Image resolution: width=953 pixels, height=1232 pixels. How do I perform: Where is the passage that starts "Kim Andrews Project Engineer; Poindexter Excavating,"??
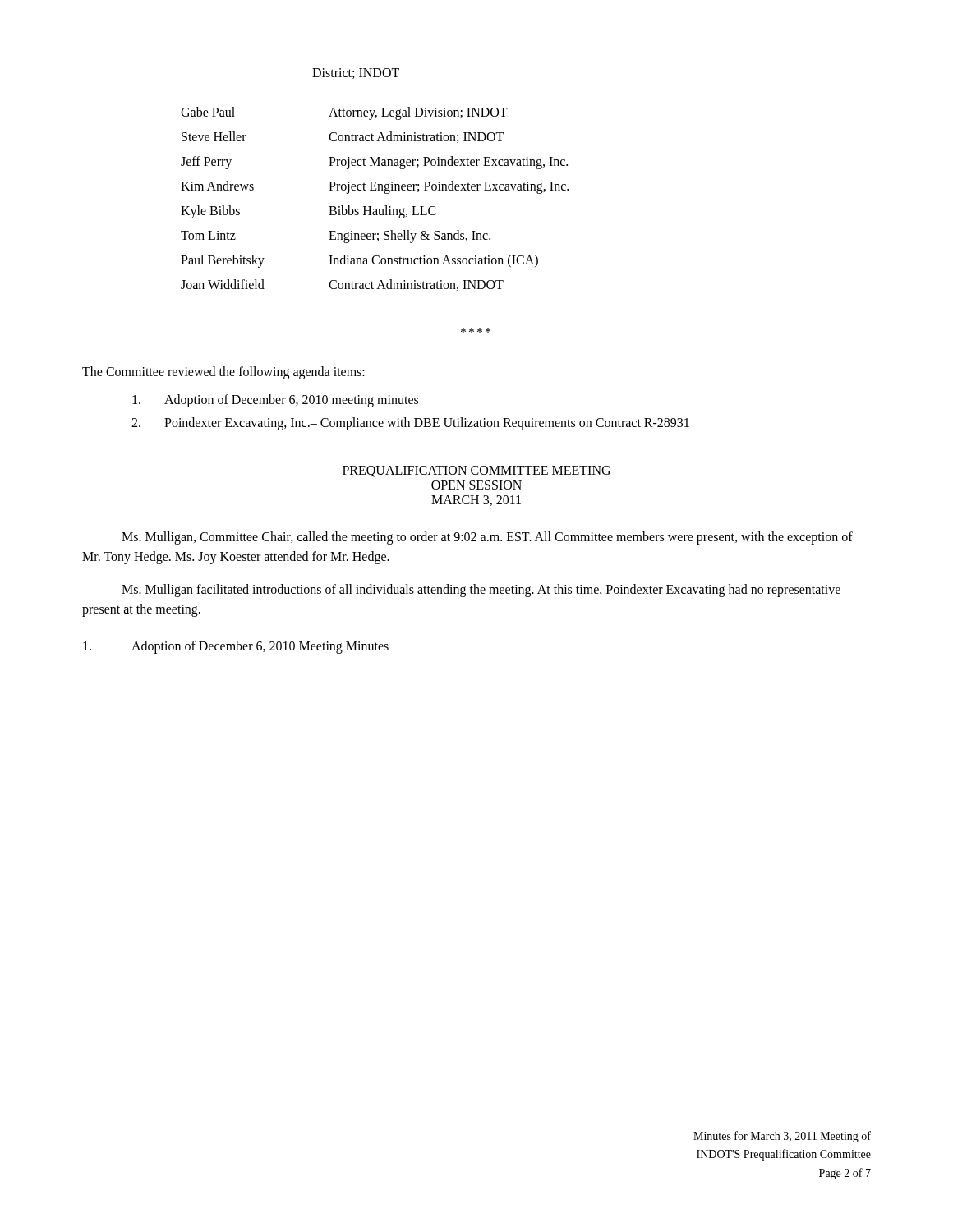(375, 186)
